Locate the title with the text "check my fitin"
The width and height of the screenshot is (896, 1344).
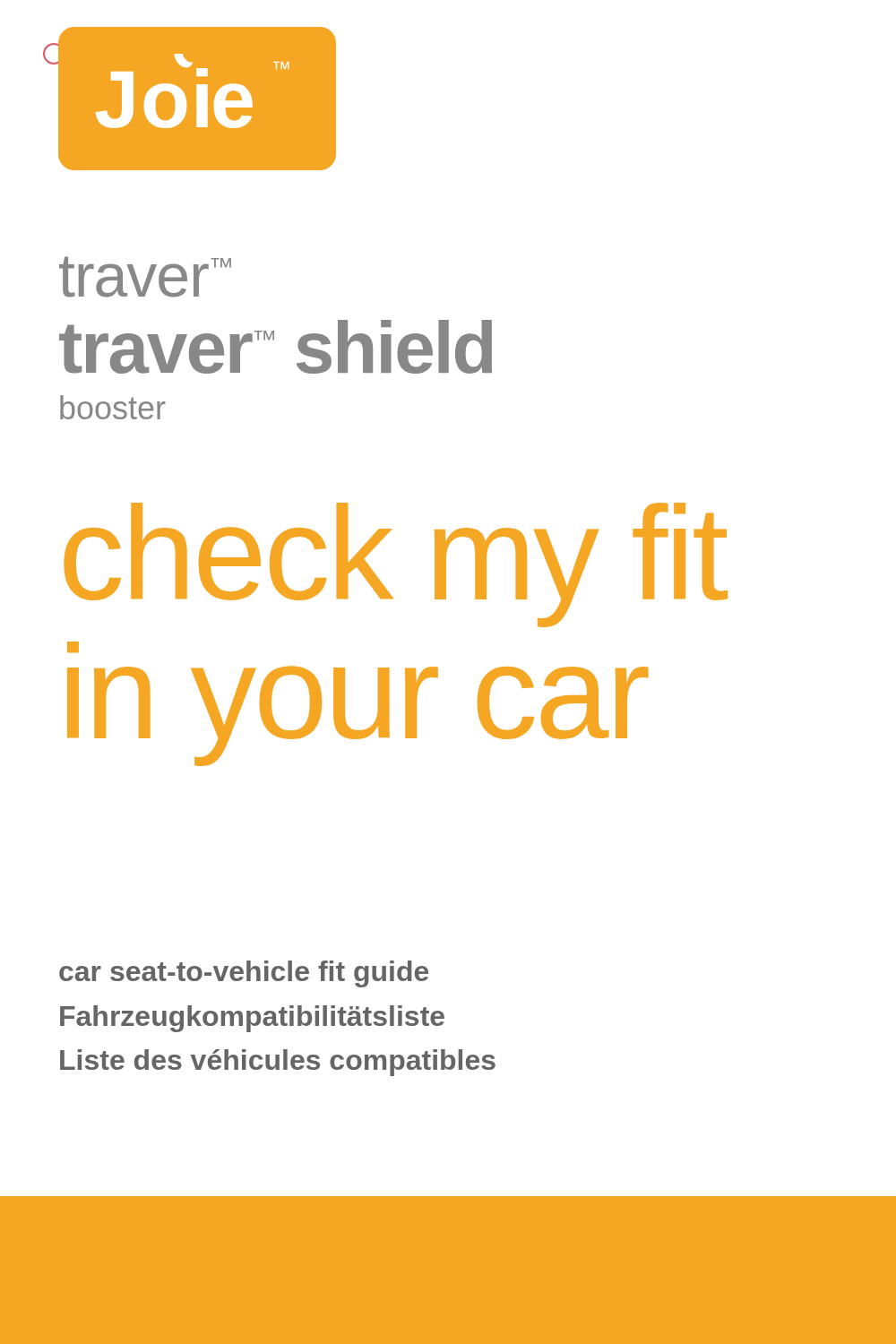click(464, 623)
